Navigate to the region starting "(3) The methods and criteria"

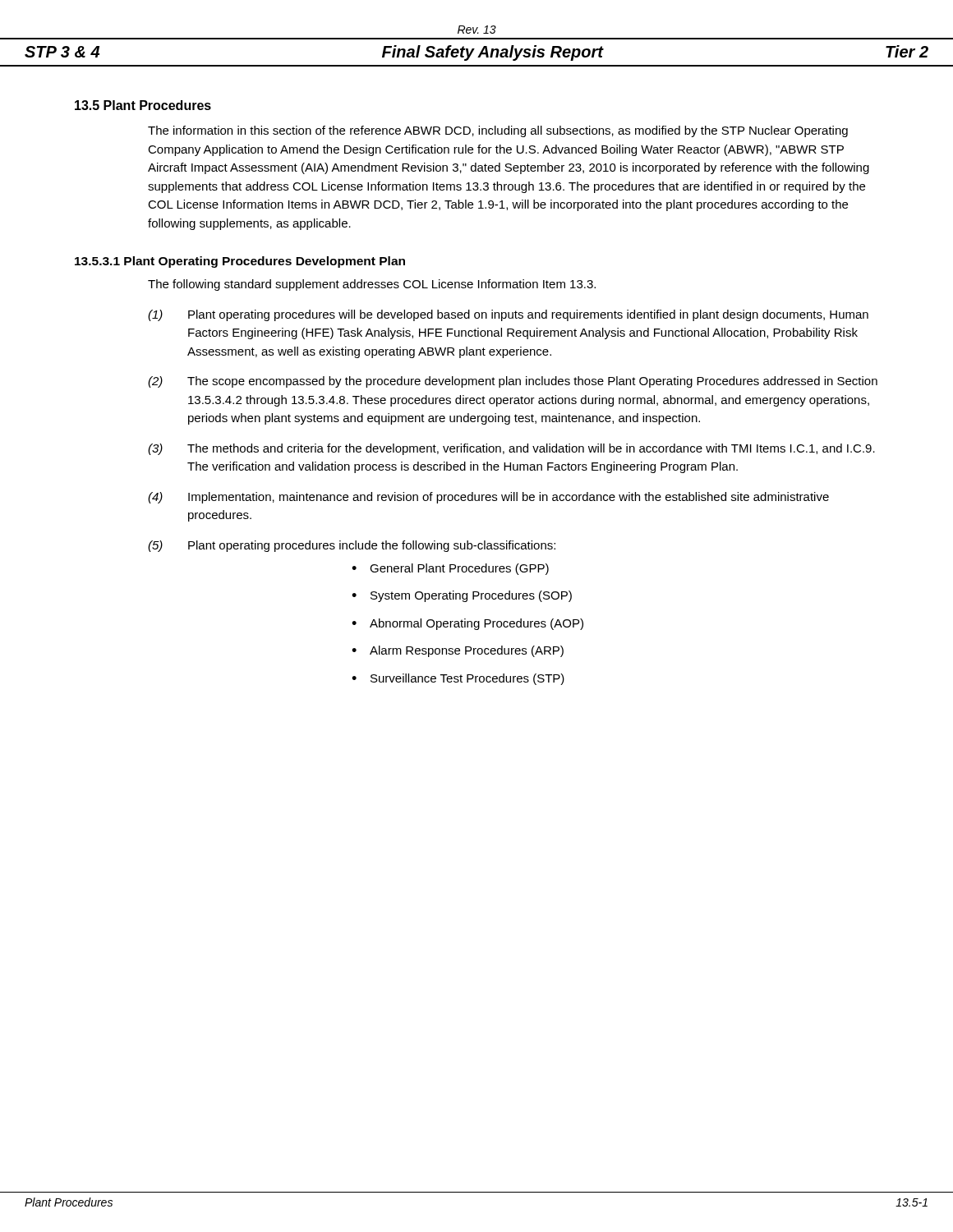coord(513,457)
